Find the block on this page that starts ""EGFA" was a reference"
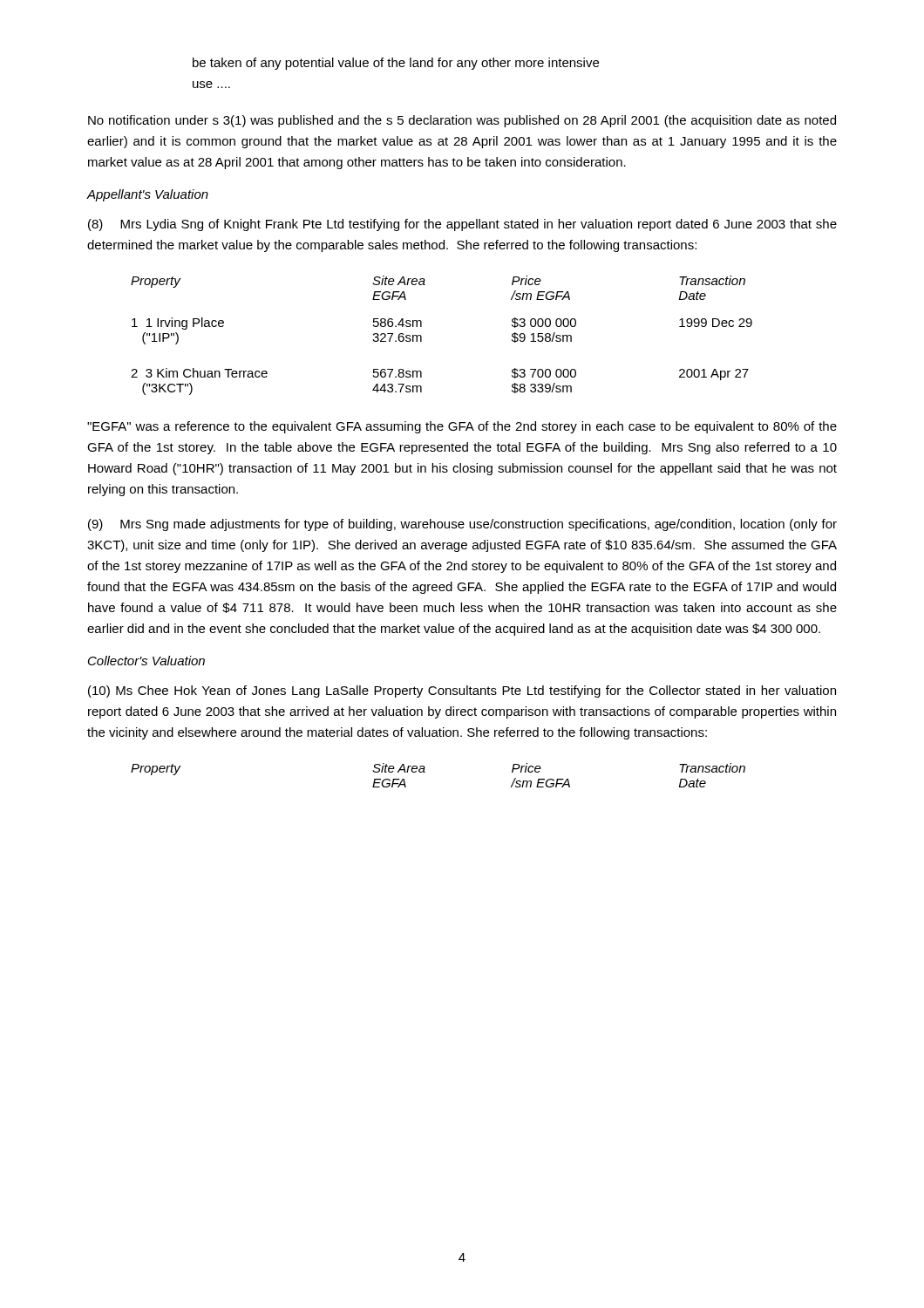This screenshot has width=924, height=1308. [x=462, y=457]
